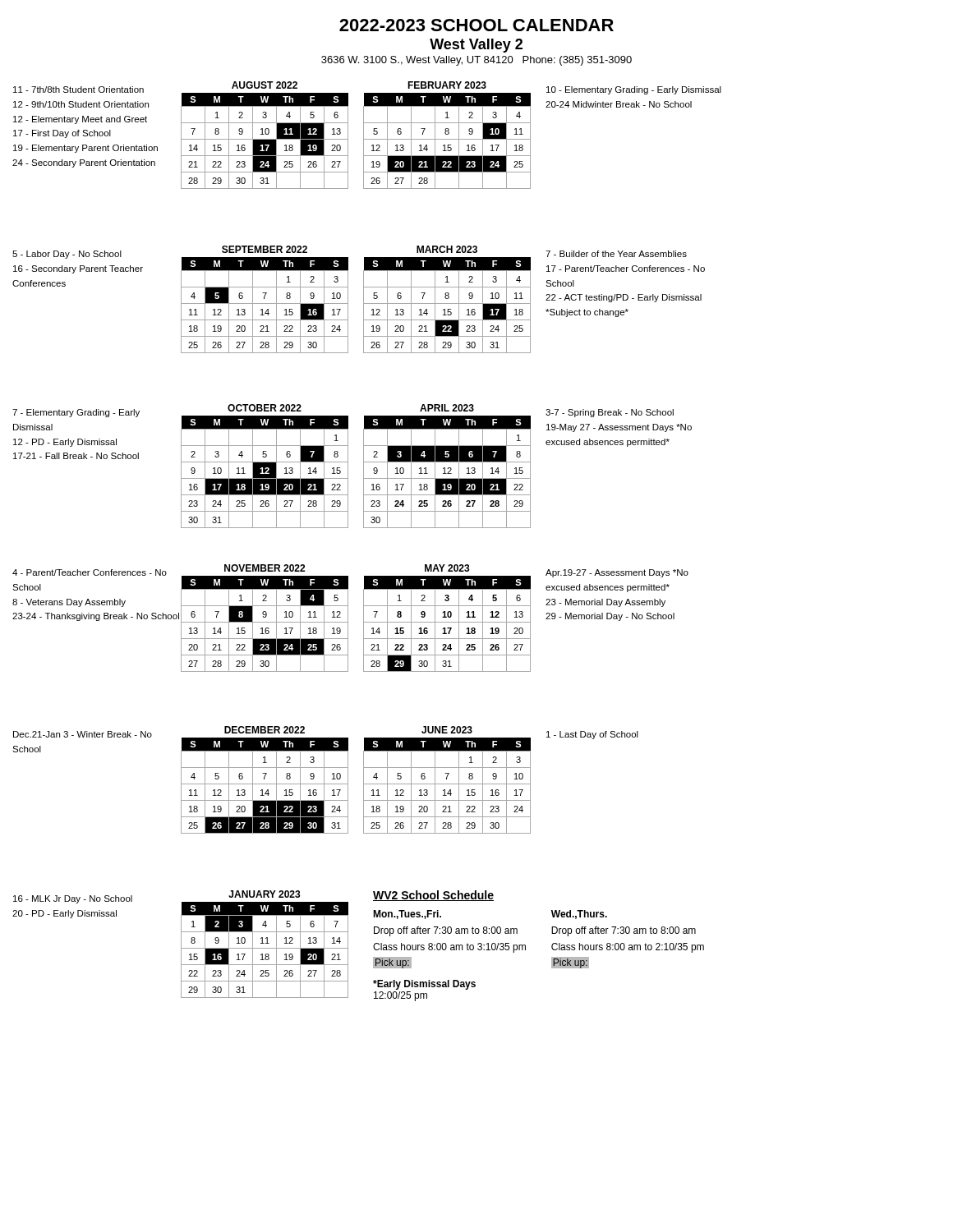
Task: Find the section header that reads "WV2 School Schedule Mon.,Tues.,Fri. Drop off"
Action: pos(433,896)
